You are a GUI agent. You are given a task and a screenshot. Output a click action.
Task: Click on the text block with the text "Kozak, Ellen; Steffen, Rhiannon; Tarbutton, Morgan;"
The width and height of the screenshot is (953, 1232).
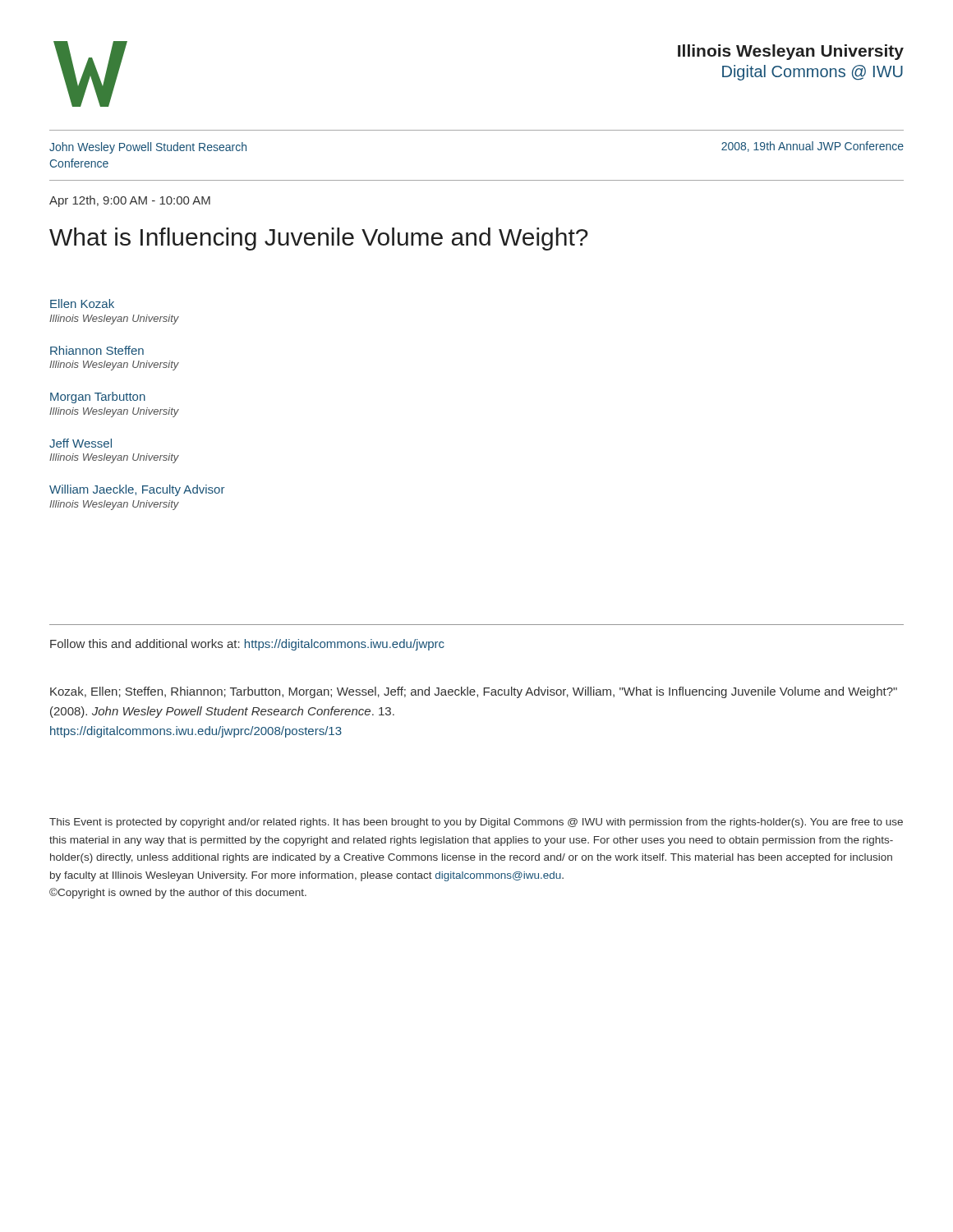(x=474, y=692)
